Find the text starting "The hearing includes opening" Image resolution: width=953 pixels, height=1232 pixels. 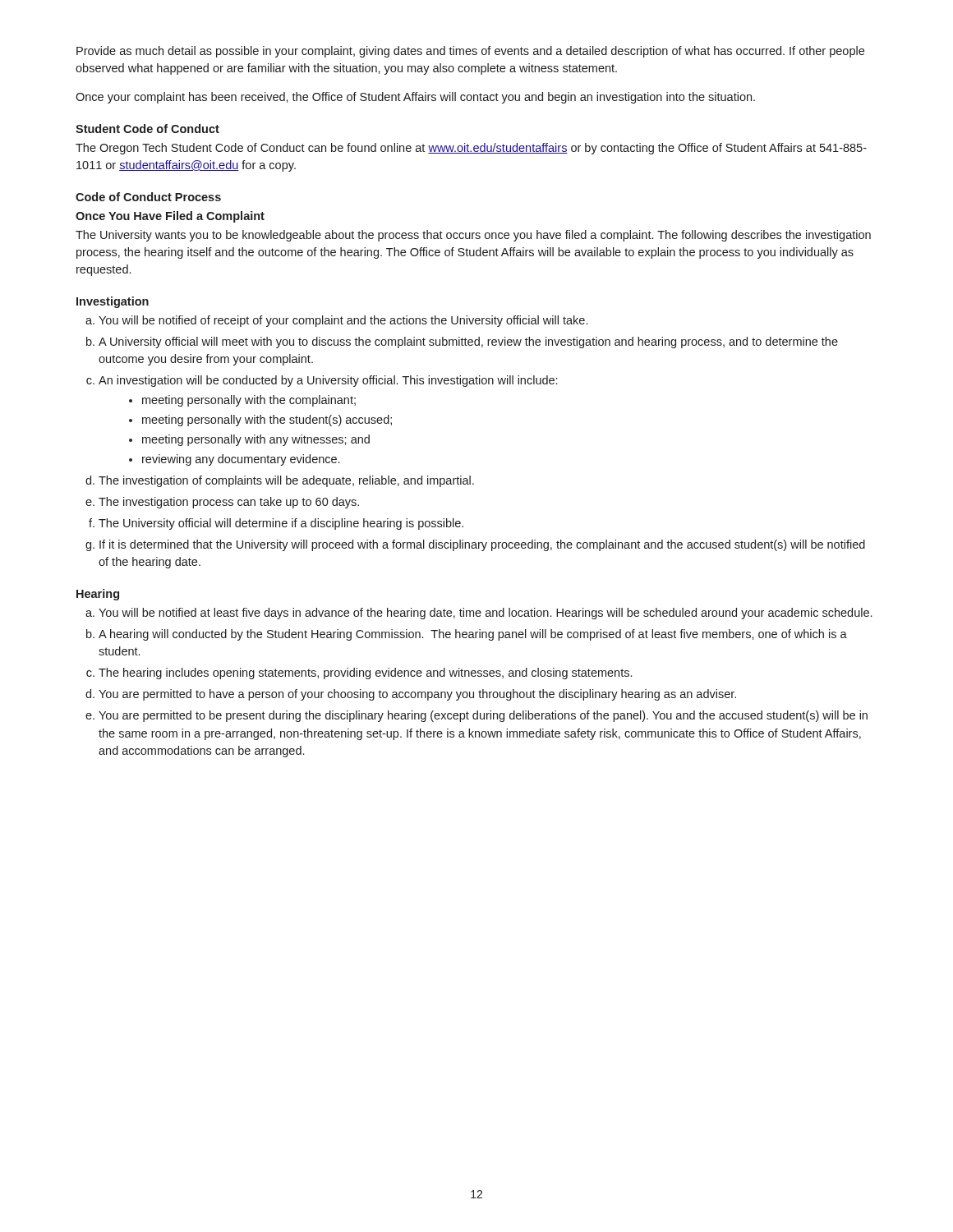(x=488, y=673)
